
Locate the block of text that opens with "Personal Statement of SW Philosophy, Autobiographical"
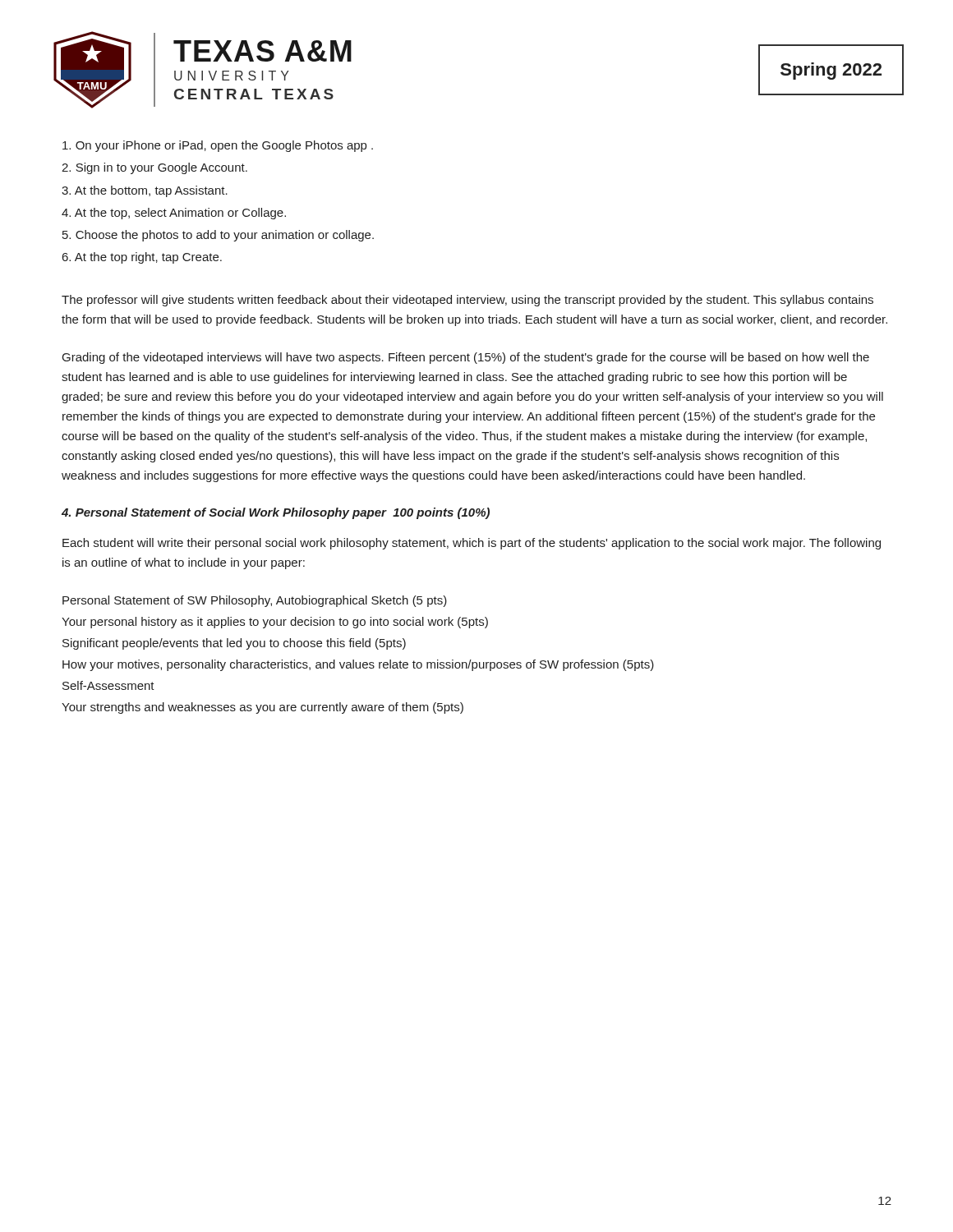(254, 600)
